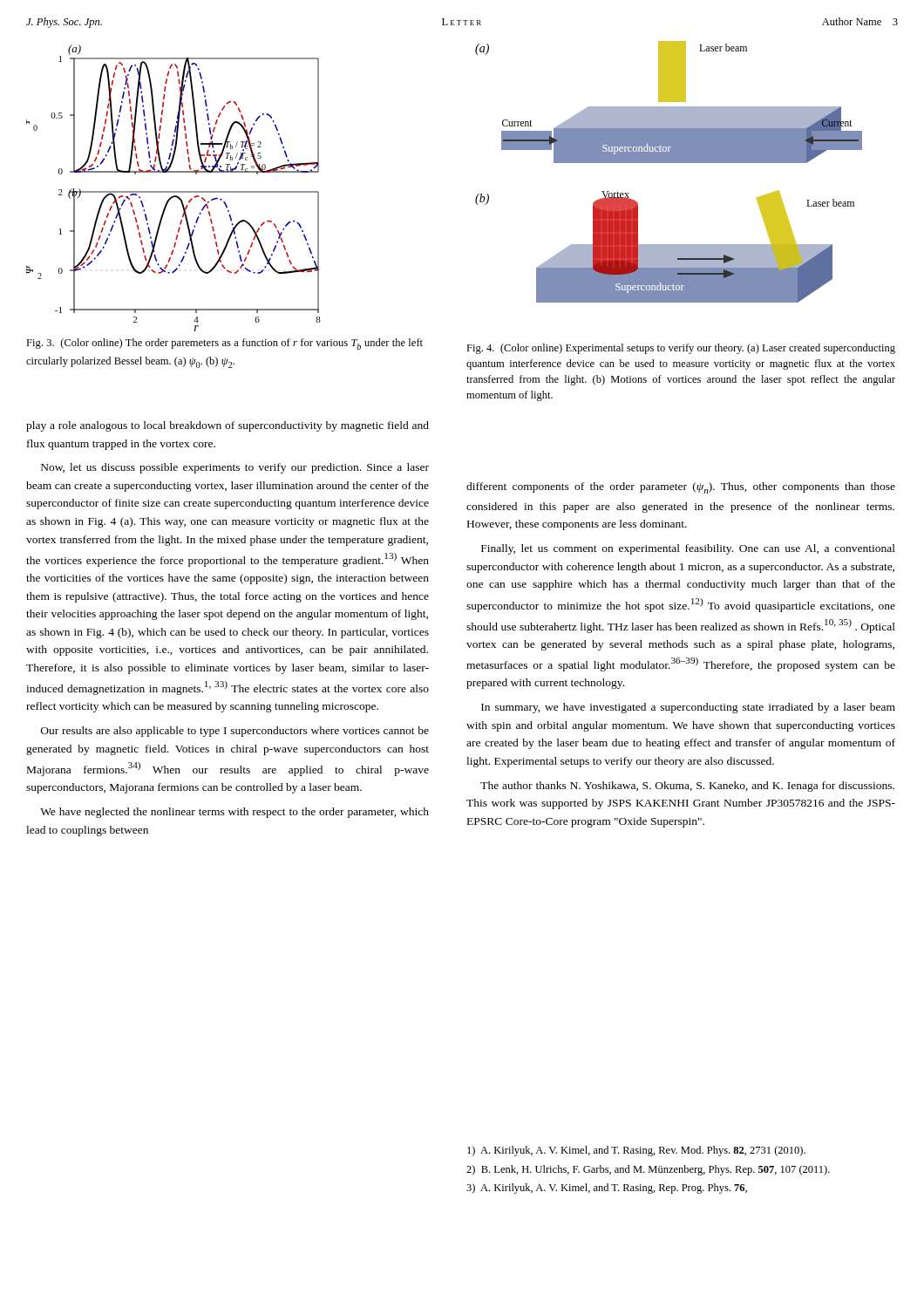Image resolution: width=924 pixels, height=1308 pixels.
Task: Click on the continuous plot
Action: coord(224,185)
